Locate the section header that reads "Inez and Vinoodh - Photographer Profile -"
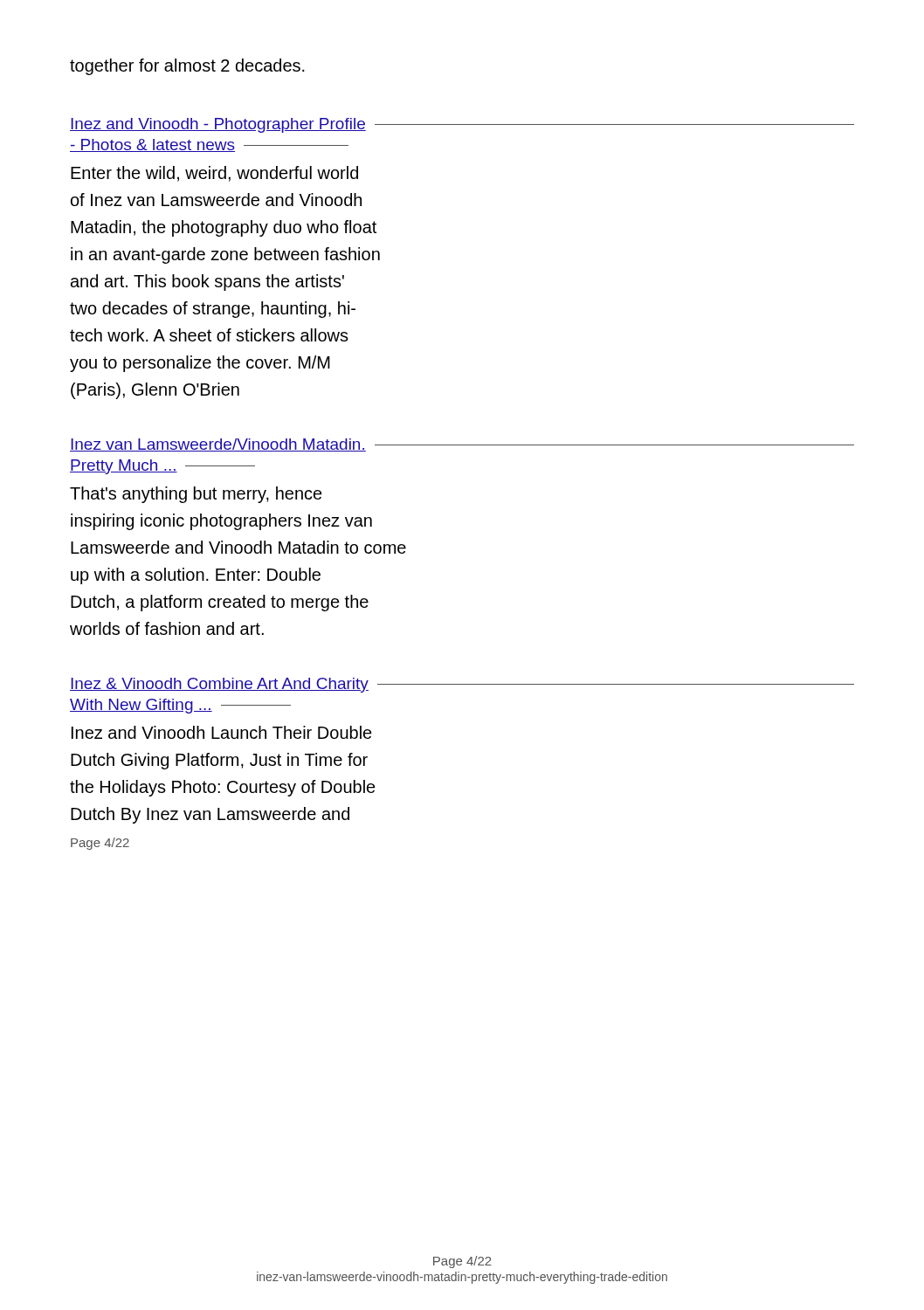Viewport: 924px width, 1310px height. (x=462, y=134)
